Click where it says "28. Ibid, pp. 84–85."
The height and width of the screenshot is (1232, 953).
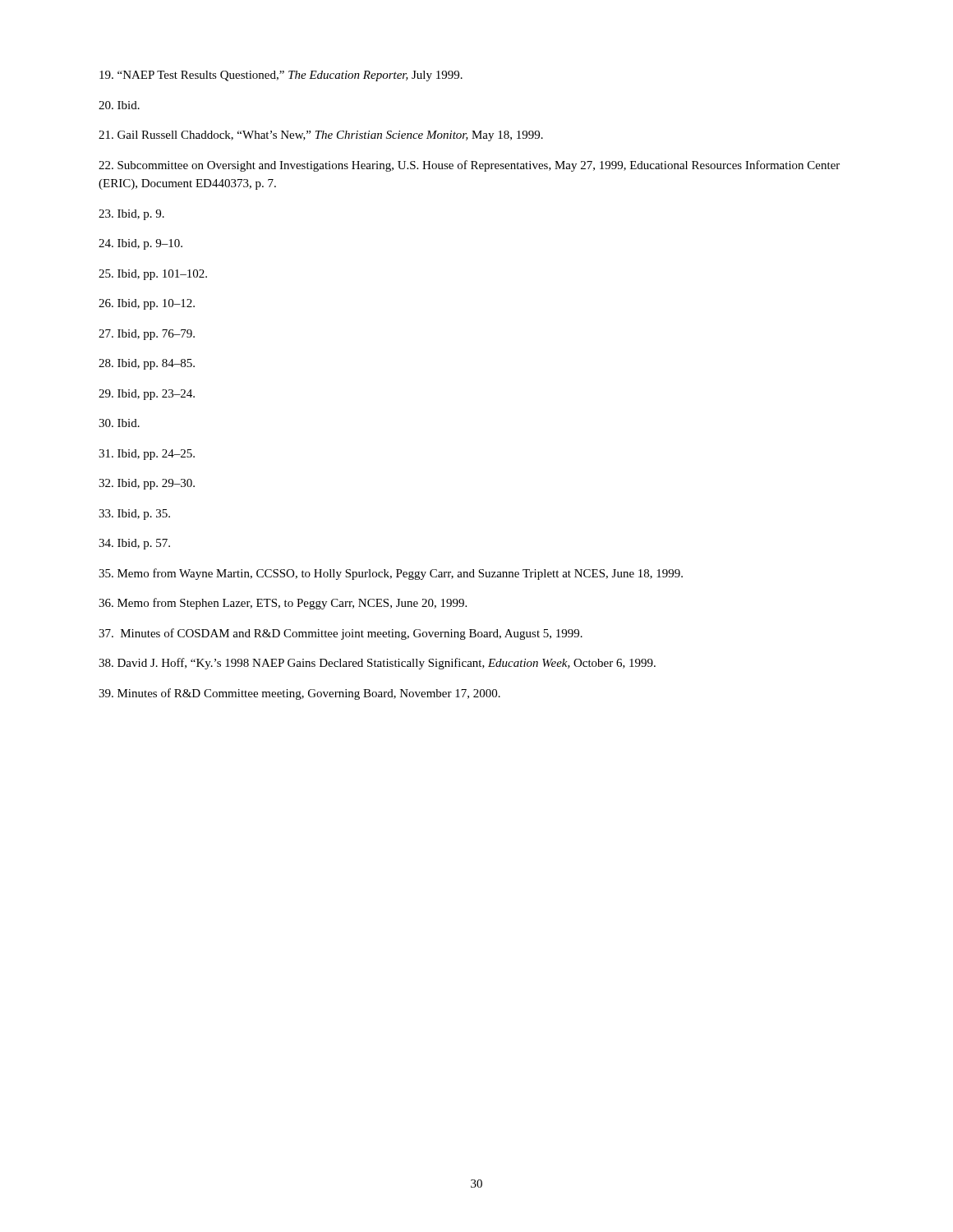[x=147, y=363]
